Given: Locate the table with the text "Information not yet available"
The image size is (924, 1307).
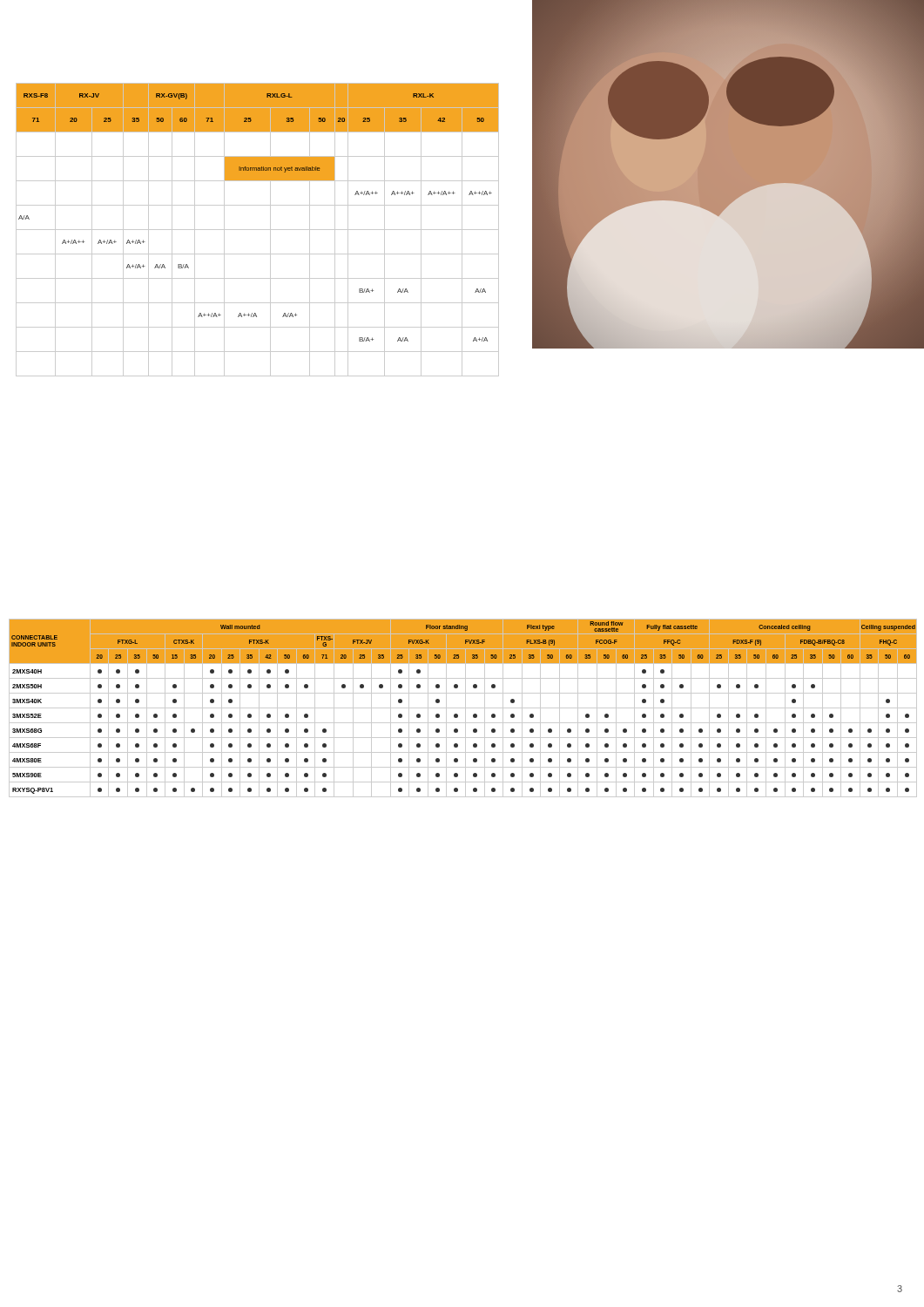Looking at the screenshot, I should (257, 230).
